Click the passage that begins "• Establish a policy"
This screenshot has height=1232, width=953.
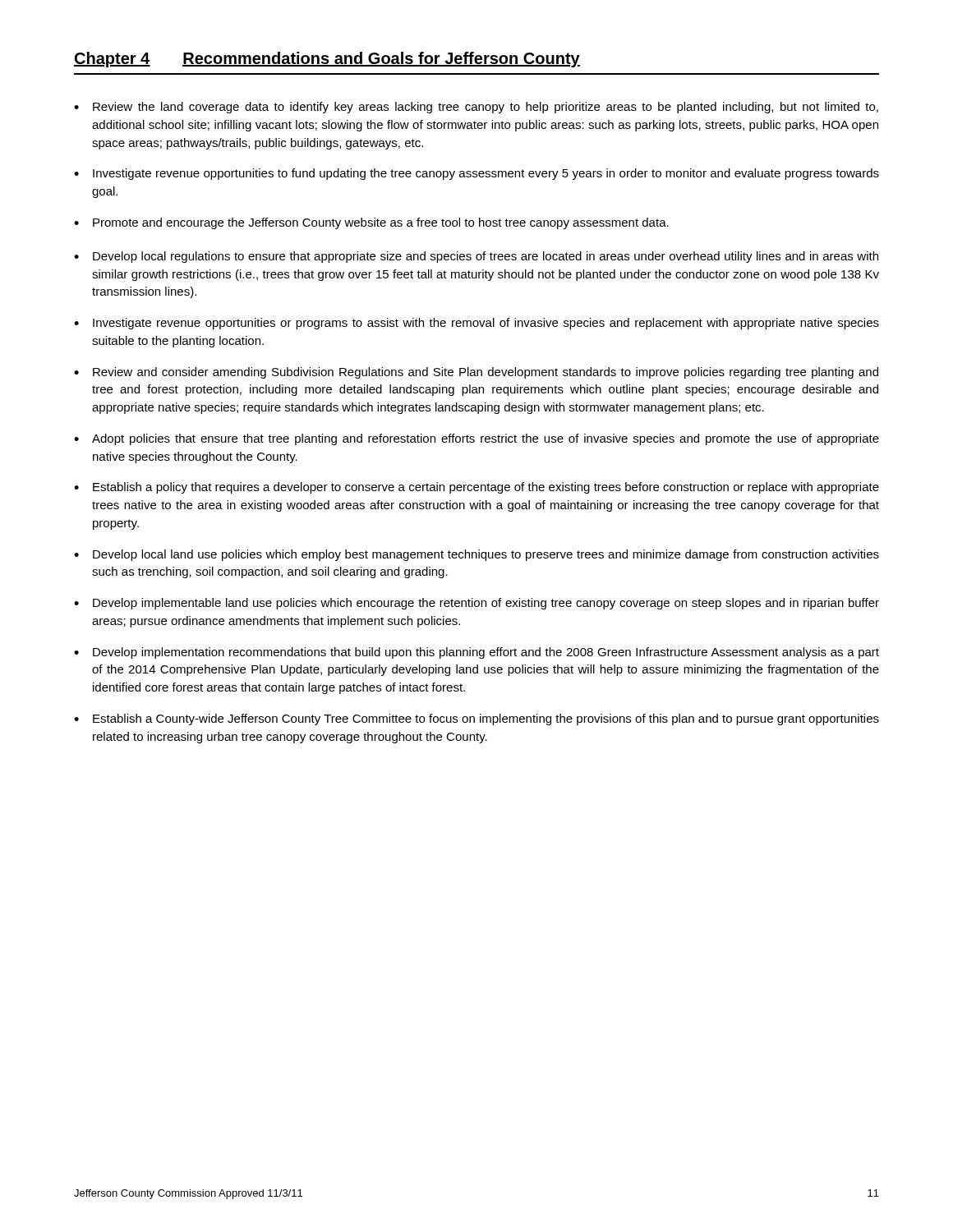476,505
